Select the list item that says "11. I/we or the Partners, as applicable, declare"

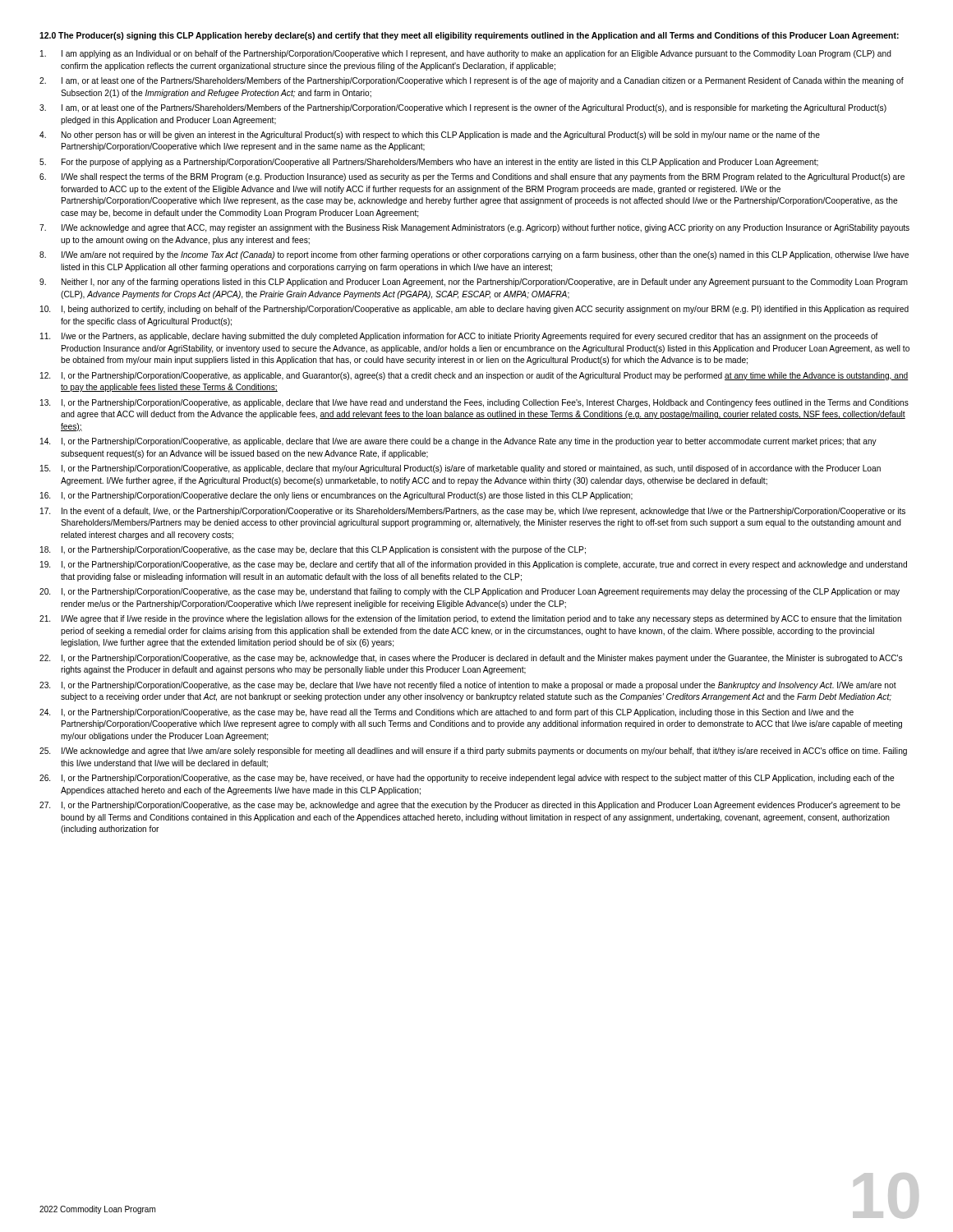pyautogui.click(x=476, y=349)
